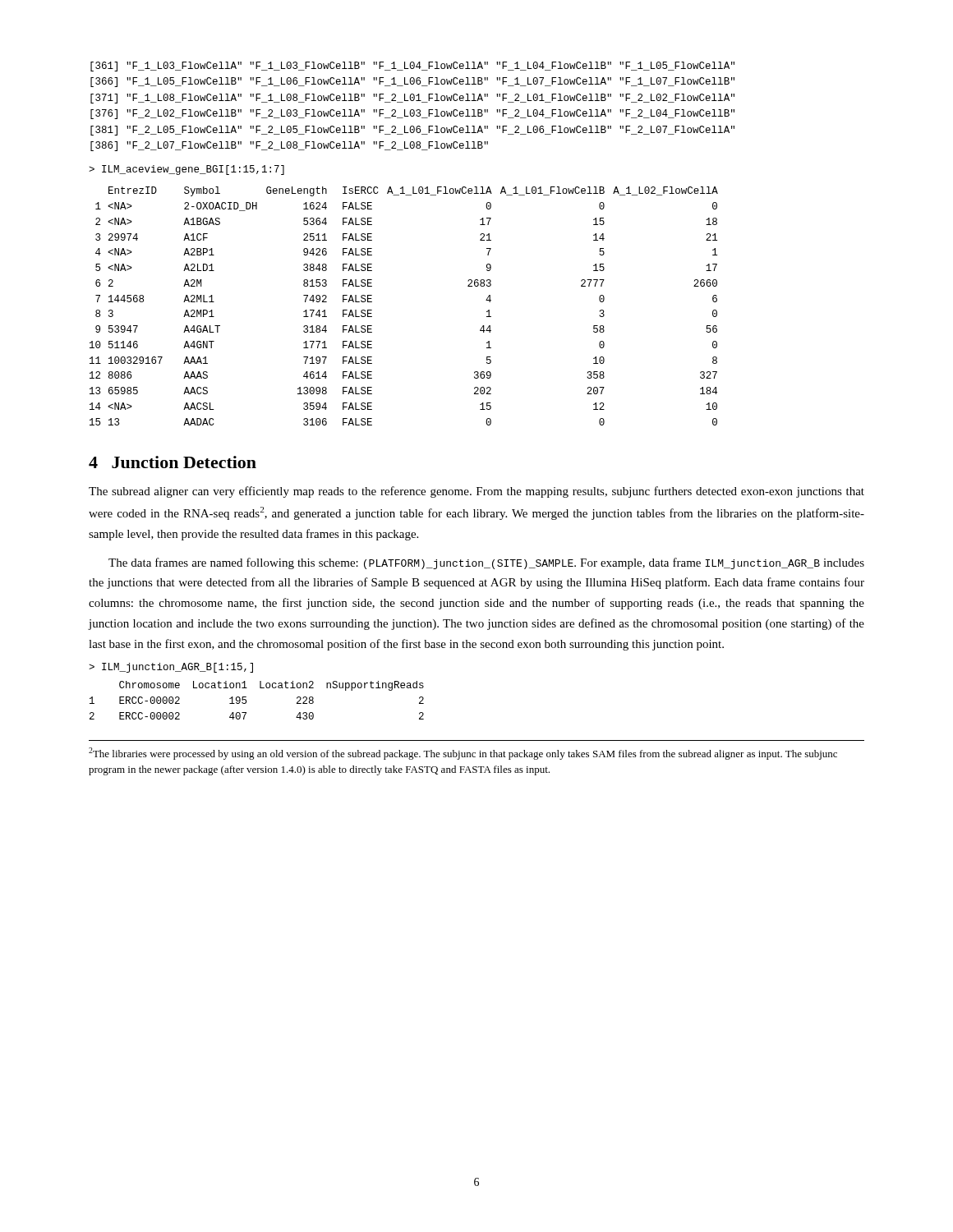Locate the text starting "The data frames are named"
The image size is (953, 1232).
tap(476, 603)
